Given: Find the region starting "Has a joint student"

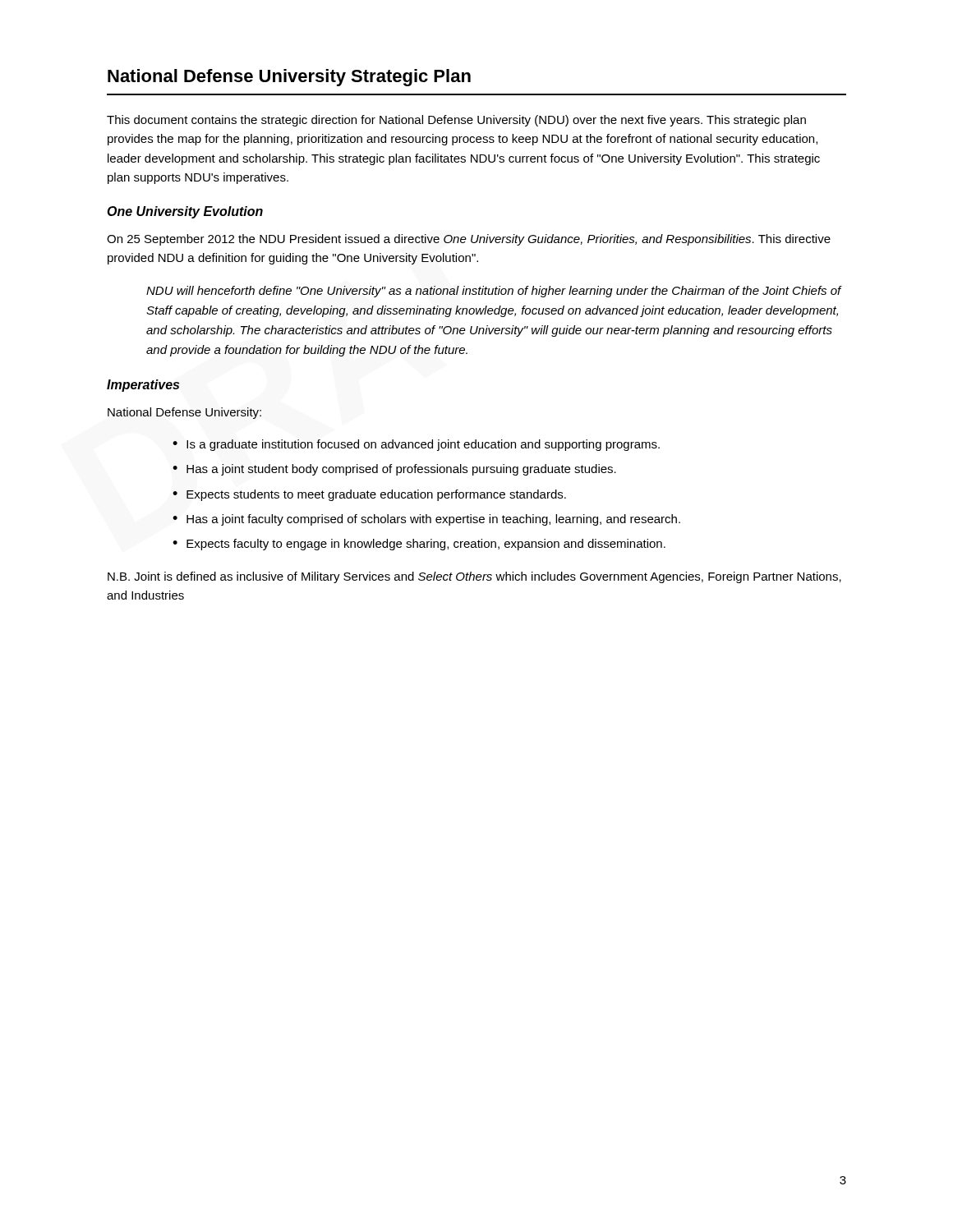Looking at the screenshot, I should tap(401, 469).
